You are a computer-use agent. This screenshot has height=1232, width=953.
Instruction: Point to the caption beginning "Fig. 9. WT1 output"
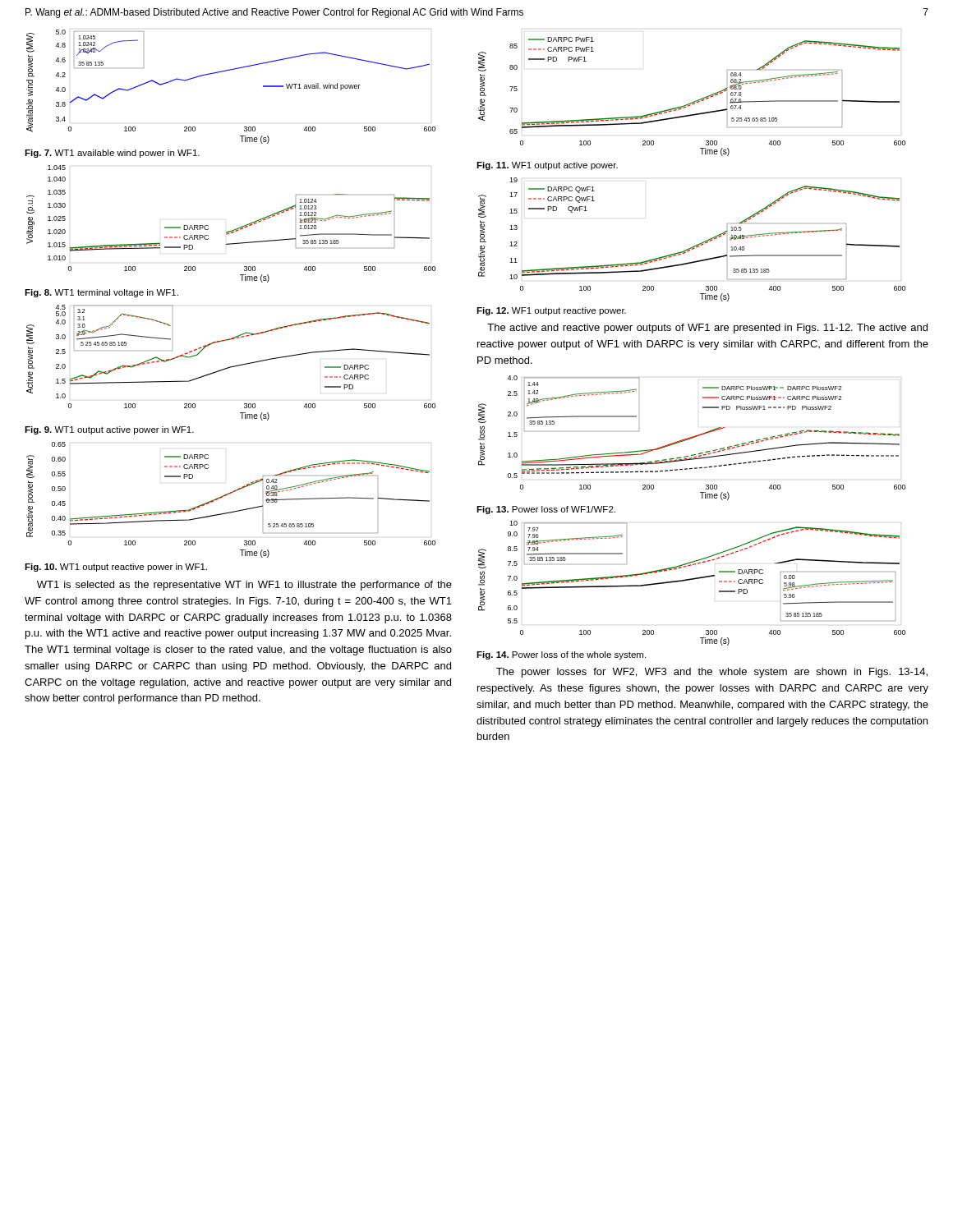[x=109, y=430]
